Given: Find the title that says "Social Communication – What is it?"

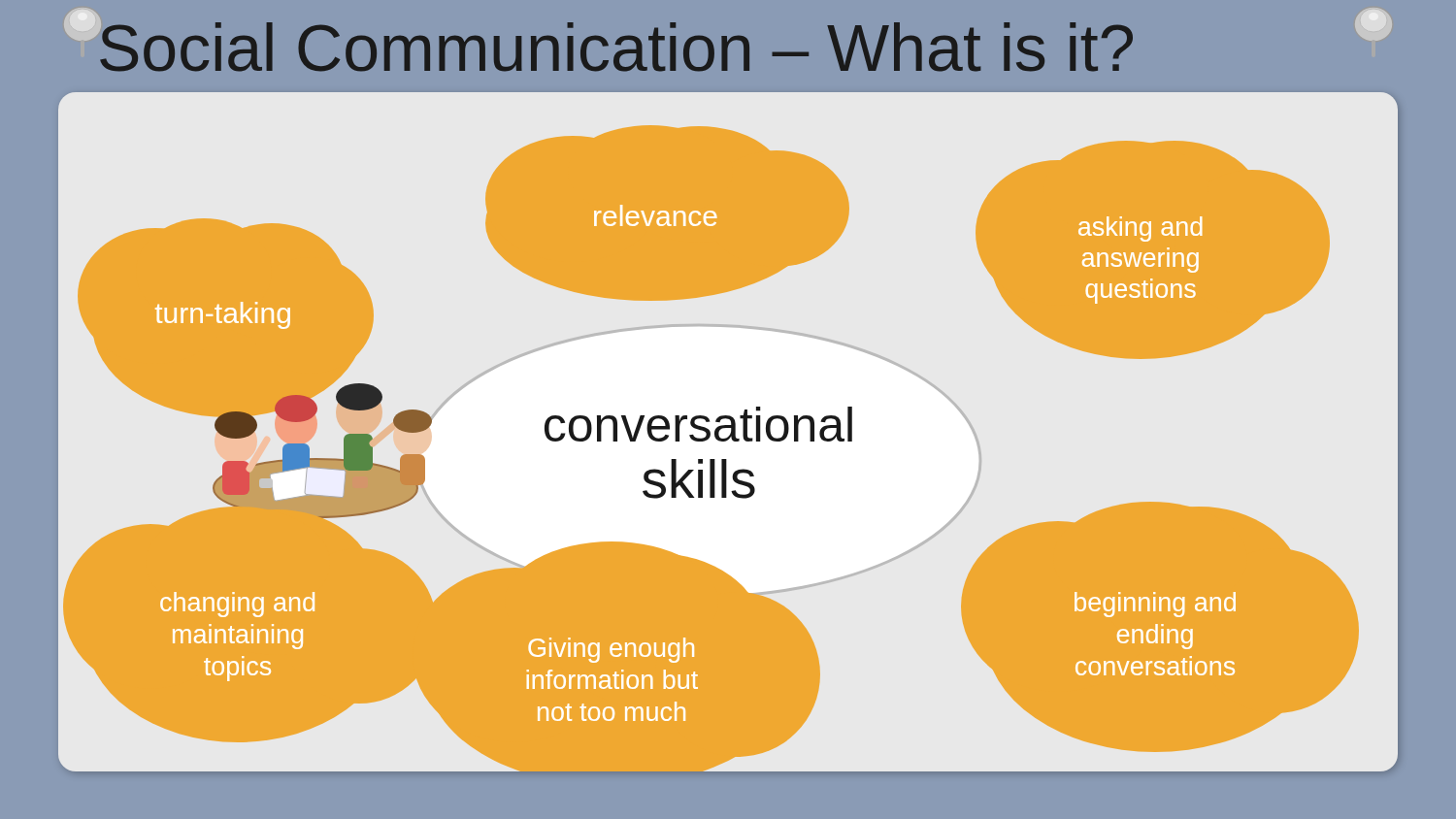Looking at the screenshot, I should (x=616, y=48).
